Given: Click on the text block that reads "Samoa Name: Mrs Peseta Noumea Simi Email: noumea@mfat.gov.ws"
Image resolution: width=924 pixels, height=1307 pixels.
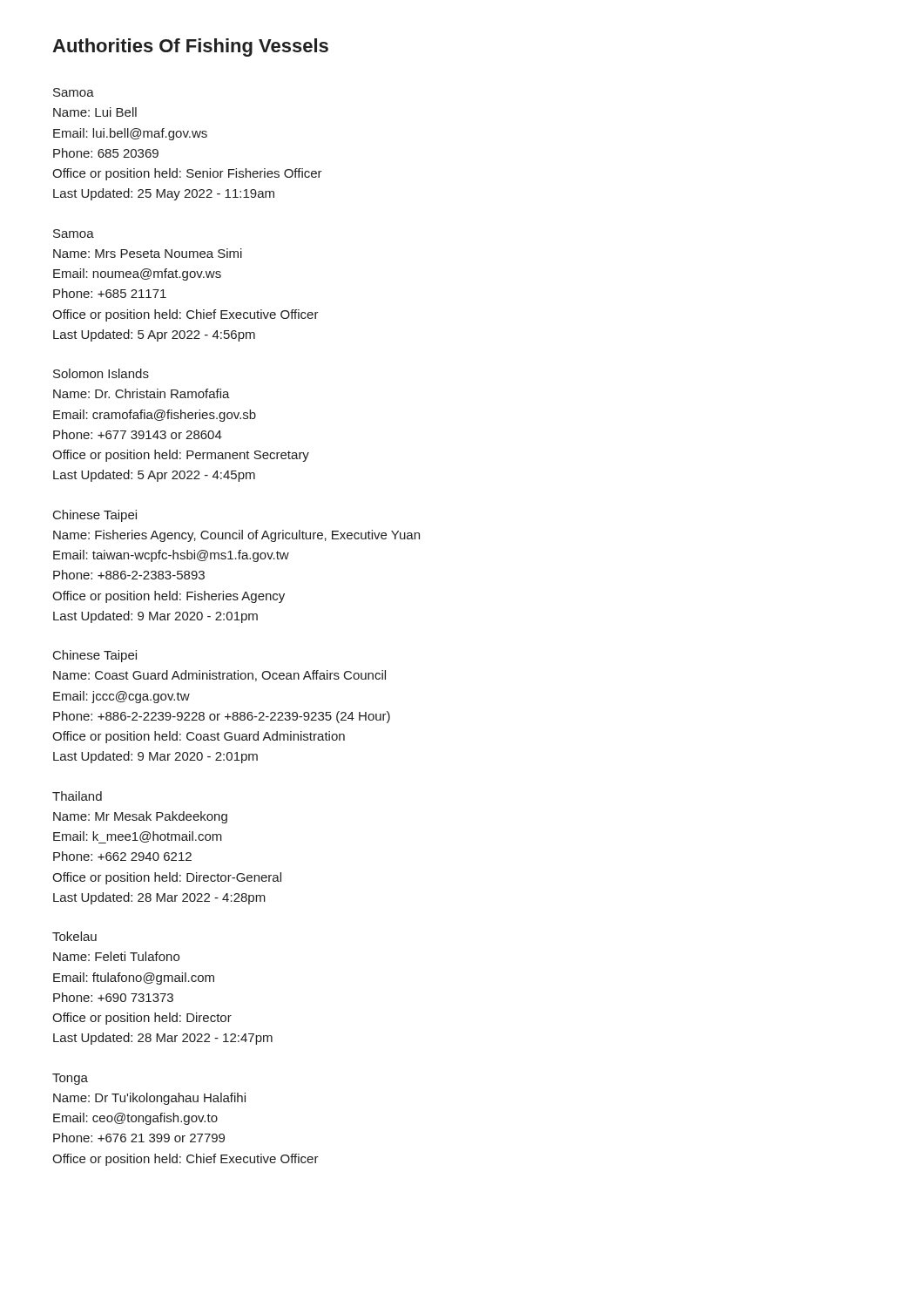Looking at the screenshot, I should [185, 283].
